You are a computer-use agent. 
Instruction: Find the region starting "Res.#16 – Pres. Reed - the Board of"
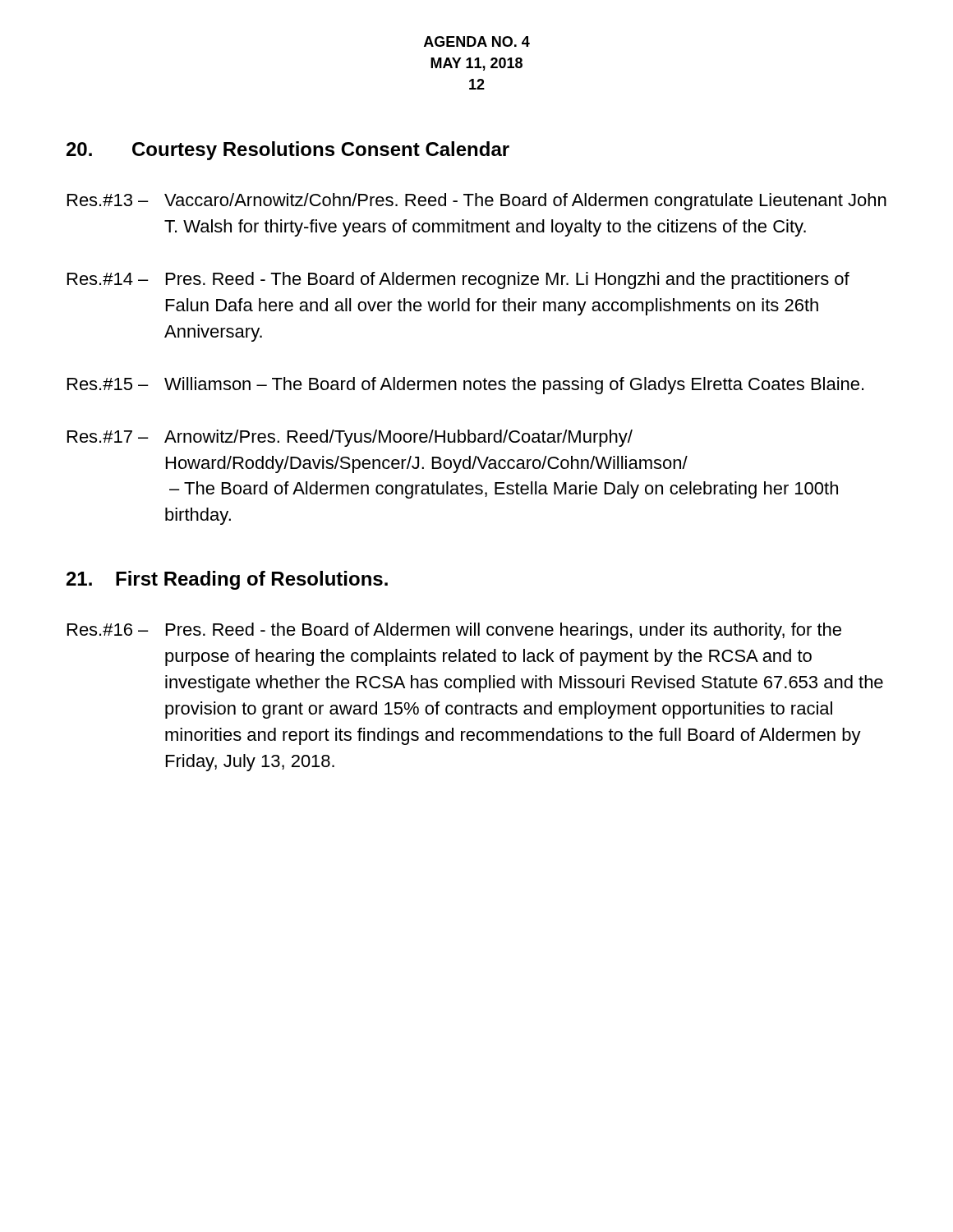tap(476, 696)
